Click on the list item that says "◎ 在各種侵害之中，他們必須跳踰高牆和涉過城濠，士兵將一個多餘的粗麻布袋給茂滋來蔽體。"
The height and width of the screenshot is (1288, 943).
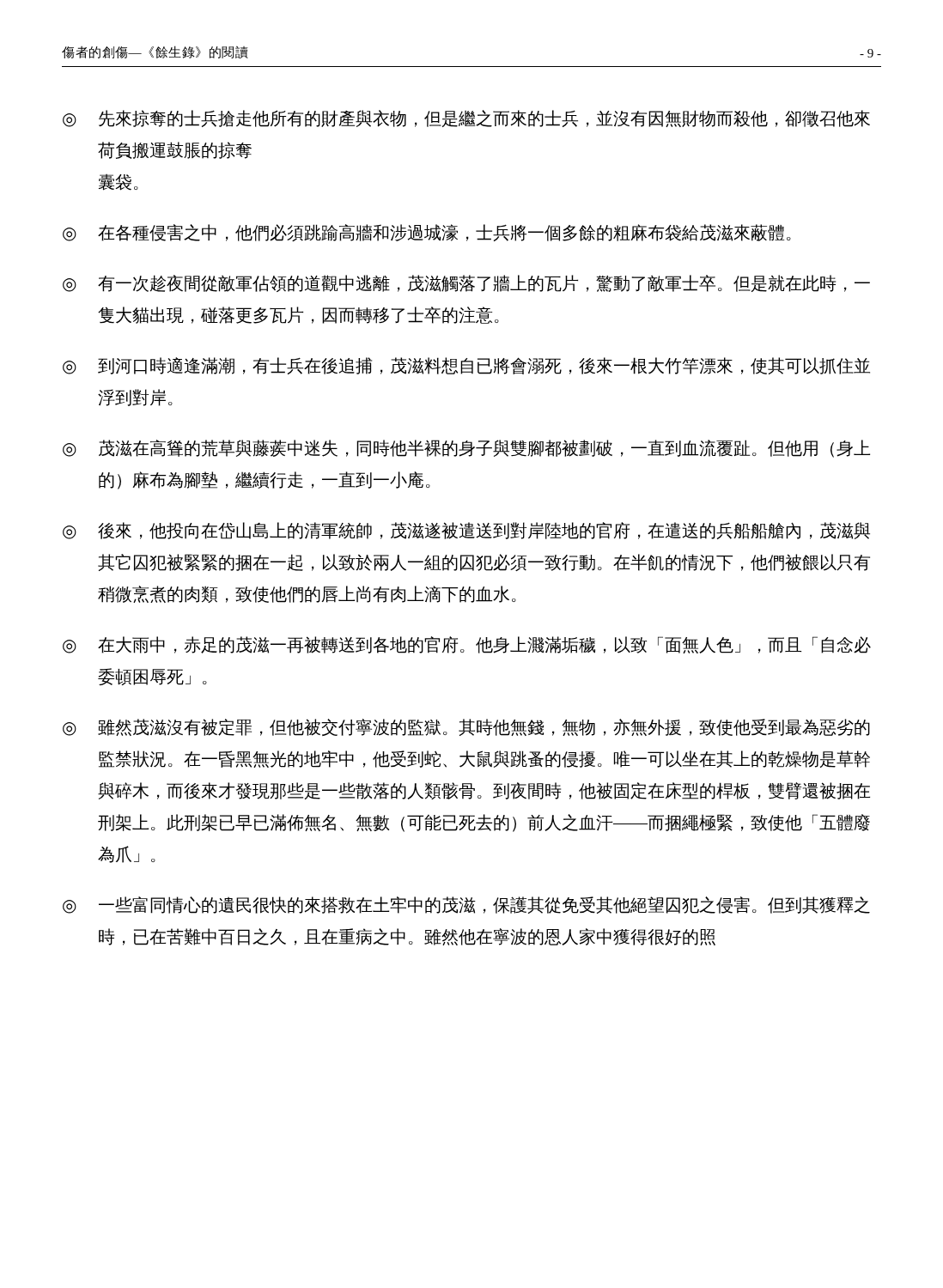pyautogui.click(x=472, y=233)
